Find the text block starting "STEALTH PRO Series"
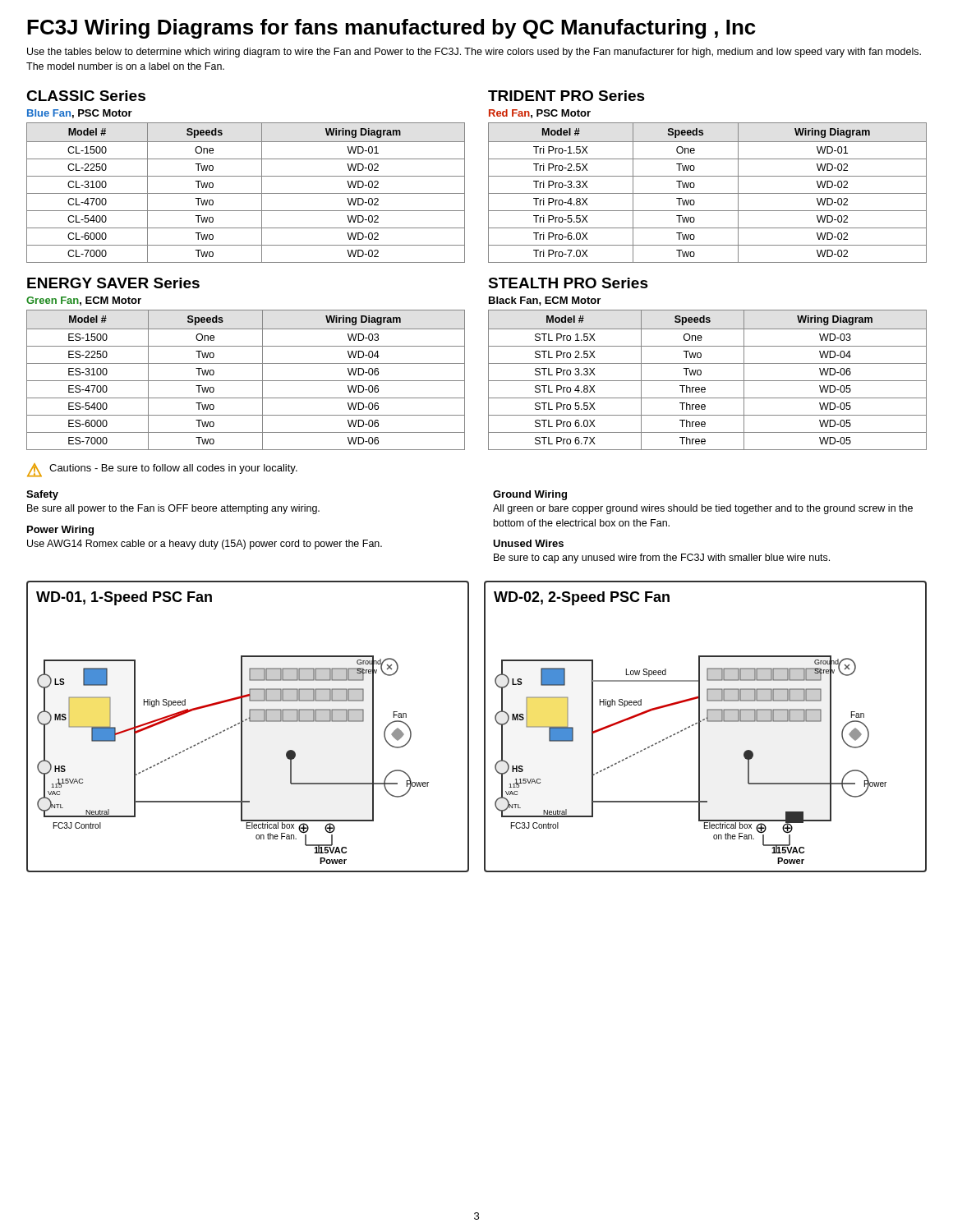 coord(568,283)
